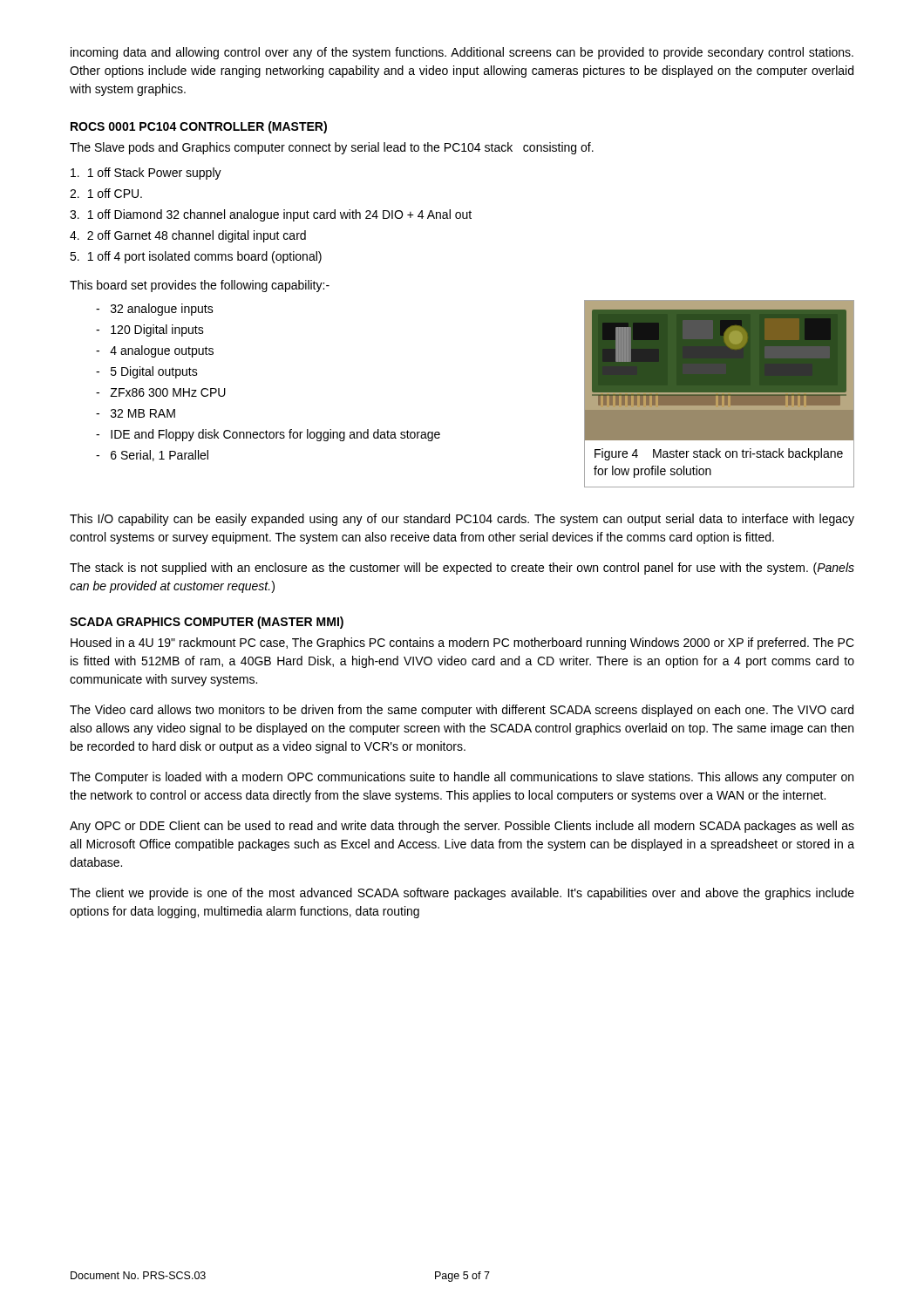Point to "This board set provides the following capability:-"
This screenshot has height=1308, width=924.
(200, 285)
